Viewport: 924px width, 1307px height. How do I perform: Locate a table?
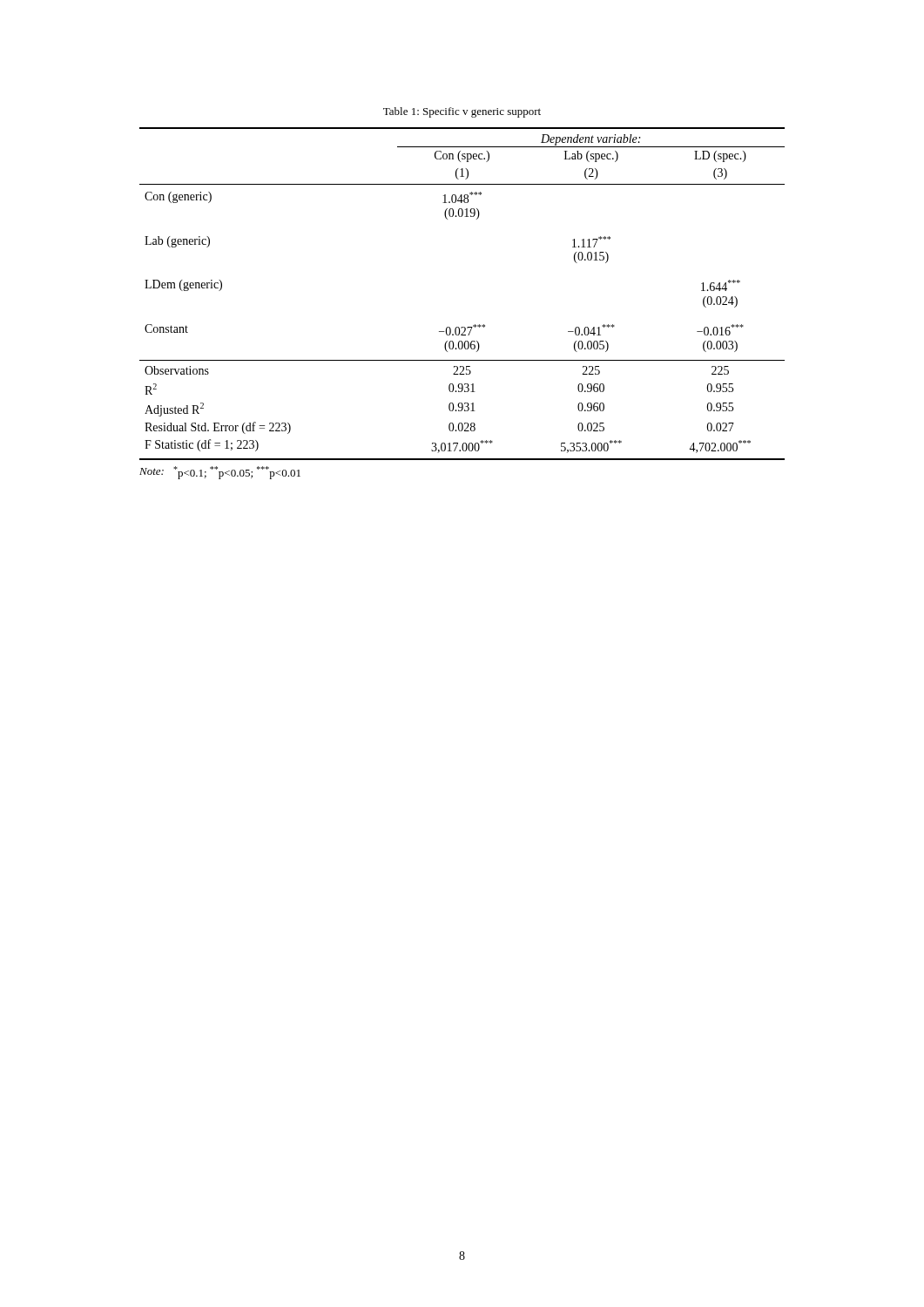(462, 293)
